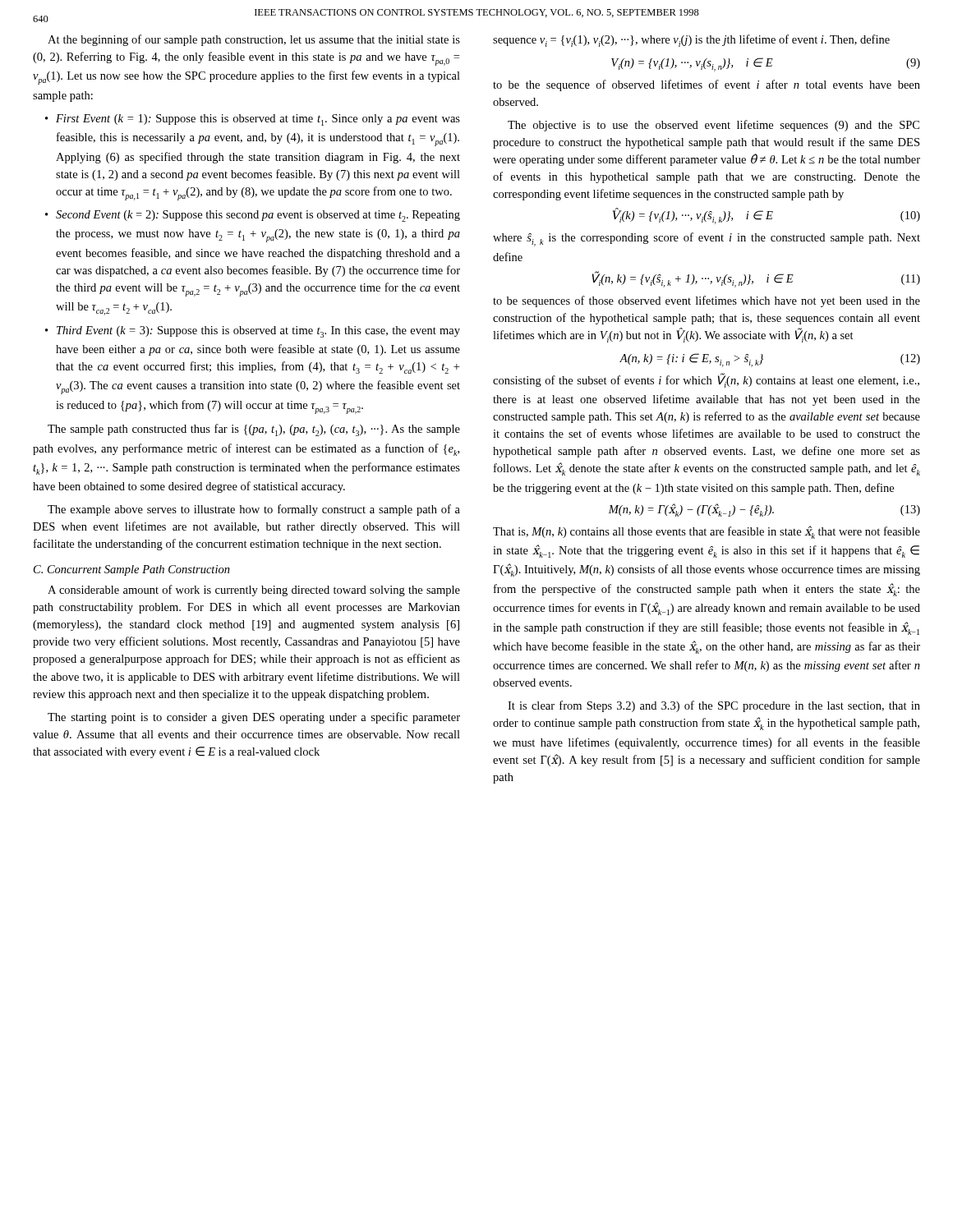This screenshot has height=1232, width=953.
Task: Locate the text starting "The starting point is to consider a"
Action: click(x=246, y=734)
